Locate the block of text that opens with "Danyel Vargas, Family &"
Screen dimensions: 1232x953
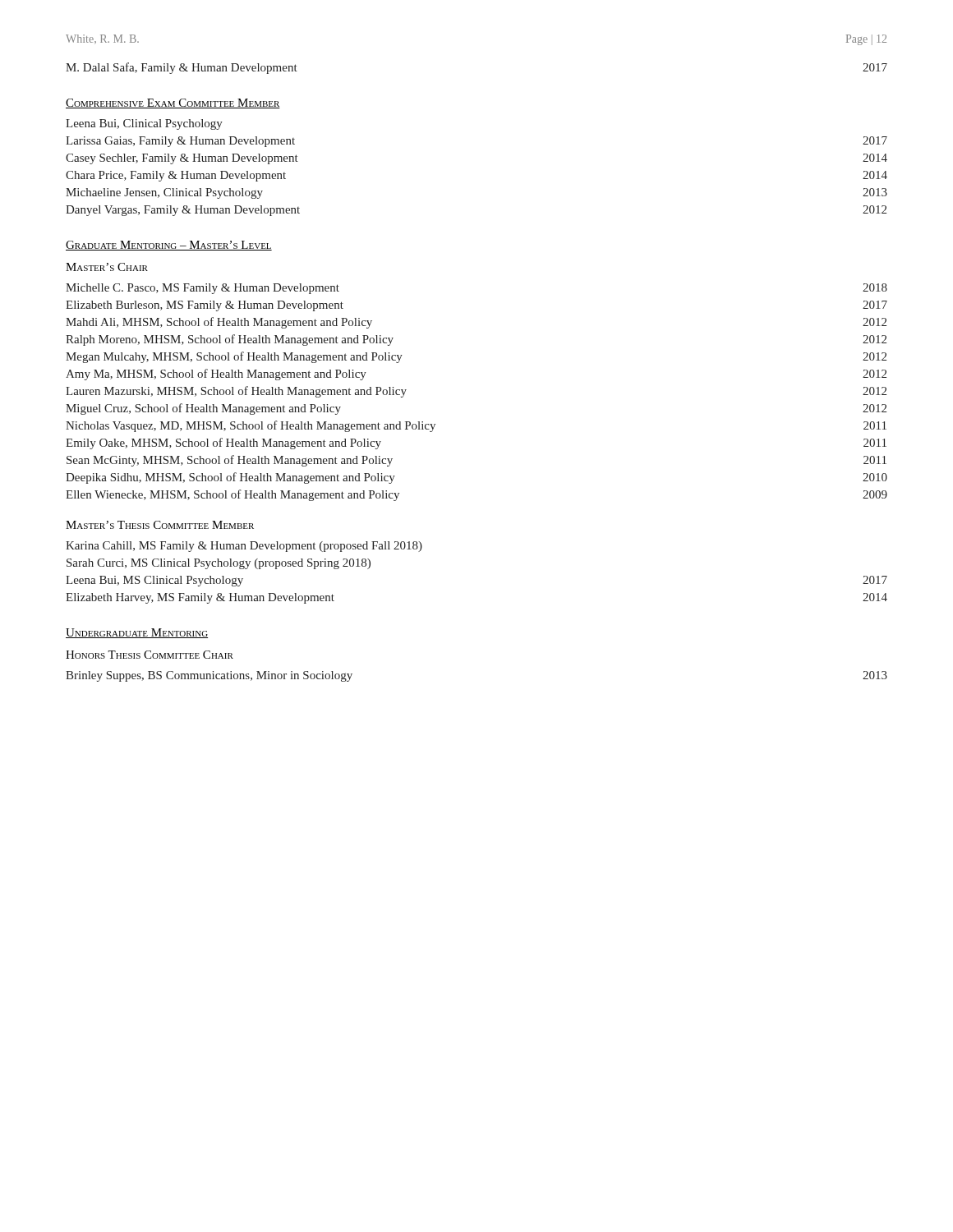pos(186,211)
